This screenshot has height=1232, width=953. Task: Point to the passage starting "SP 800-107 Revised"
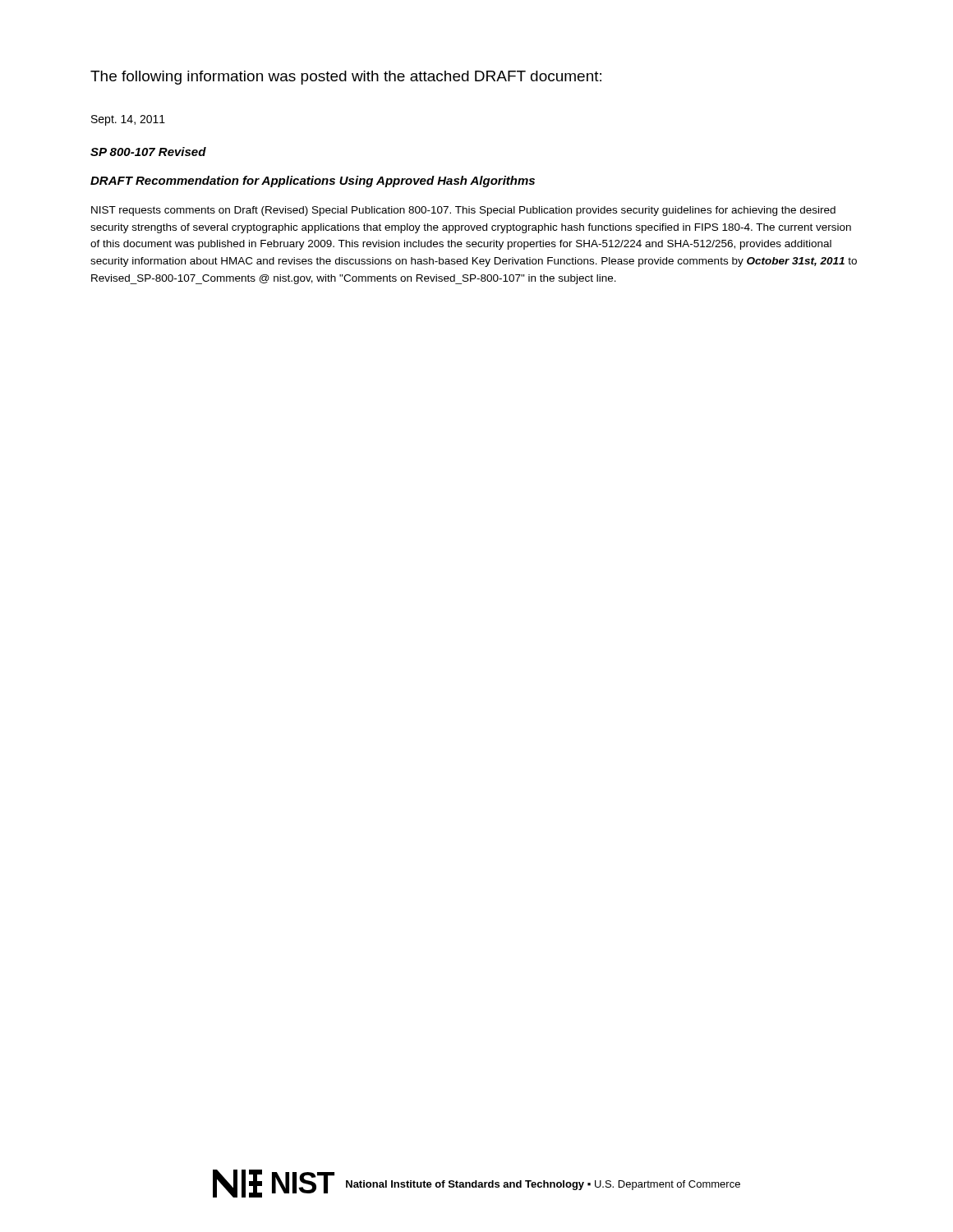coord(148,151)
